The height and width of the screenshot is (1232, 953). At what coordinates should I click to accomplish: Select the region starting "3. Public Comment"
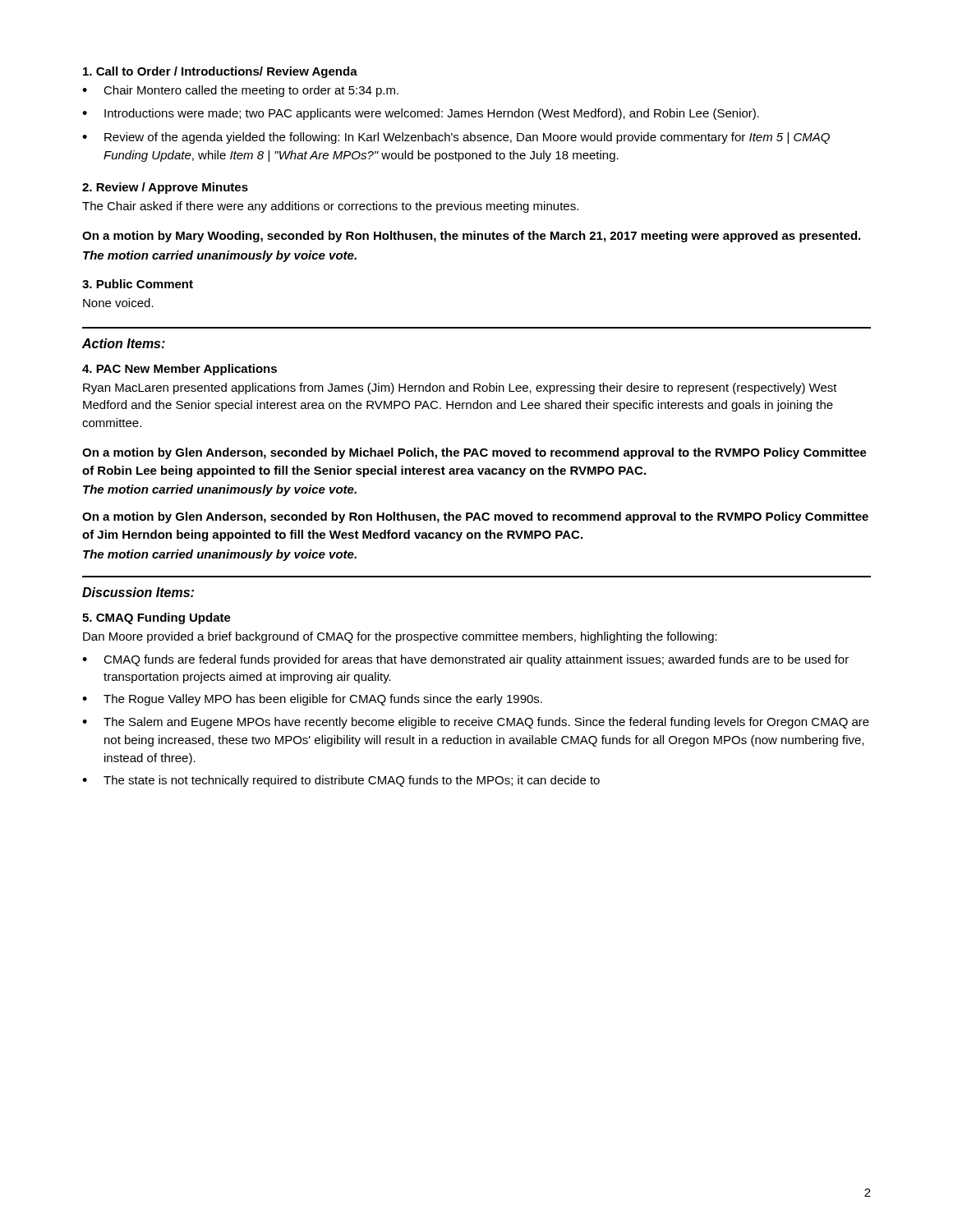[138, 284]
